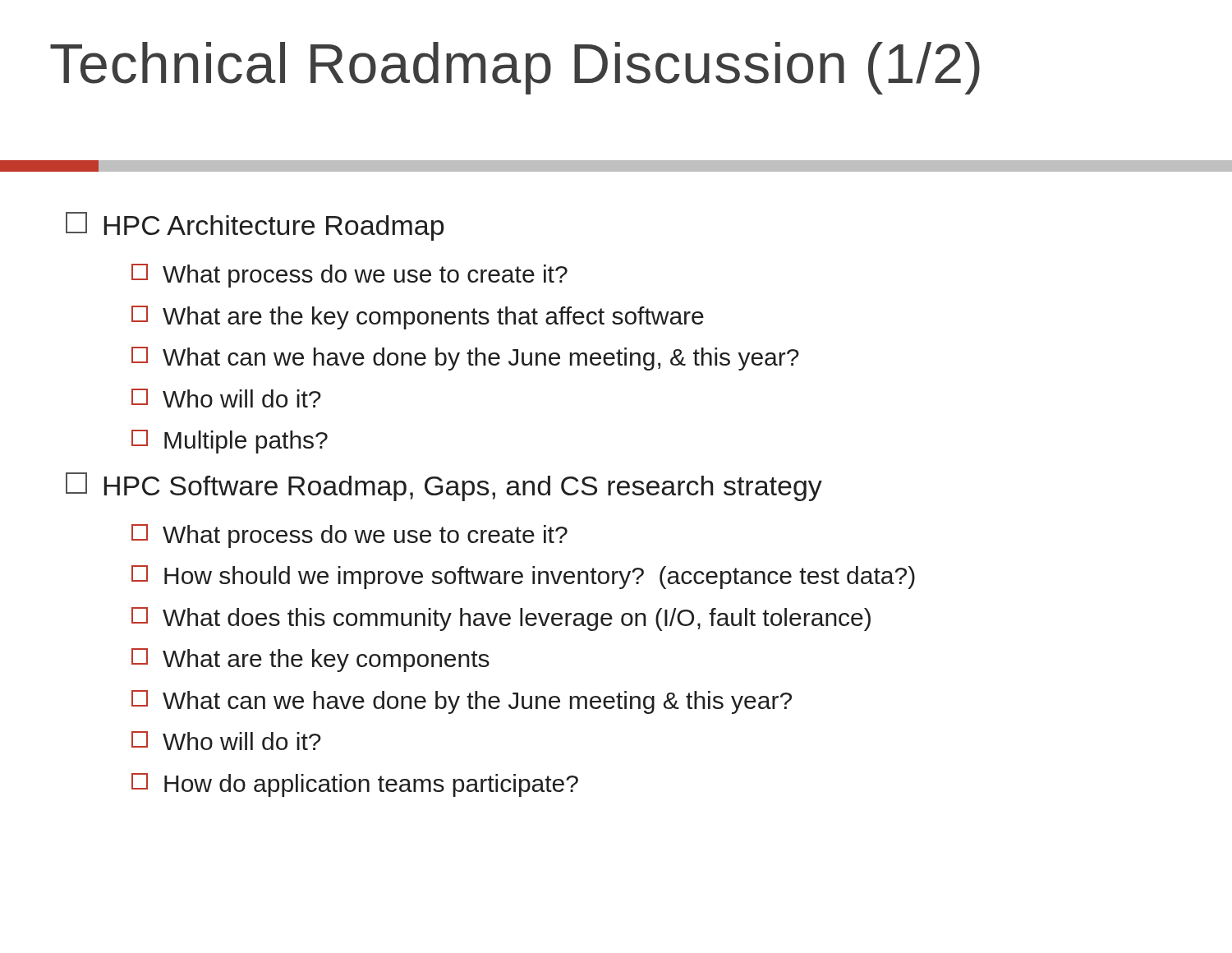Locate the list item with the text "What does this community have leverage on"

(x=502, y=618)
